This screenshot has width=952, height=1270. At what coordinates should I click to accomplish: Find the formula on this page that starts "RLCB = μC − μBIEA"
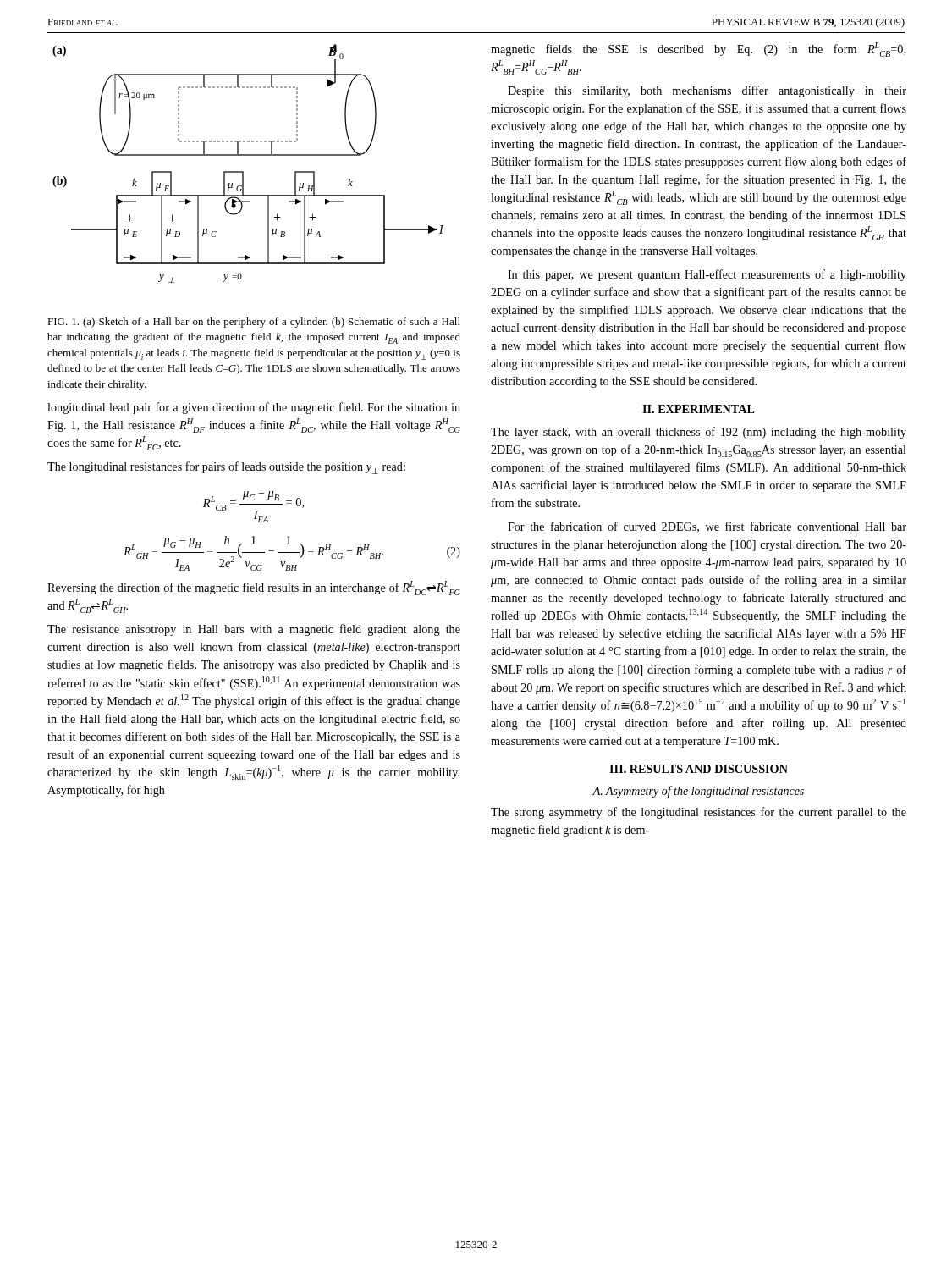254,504
